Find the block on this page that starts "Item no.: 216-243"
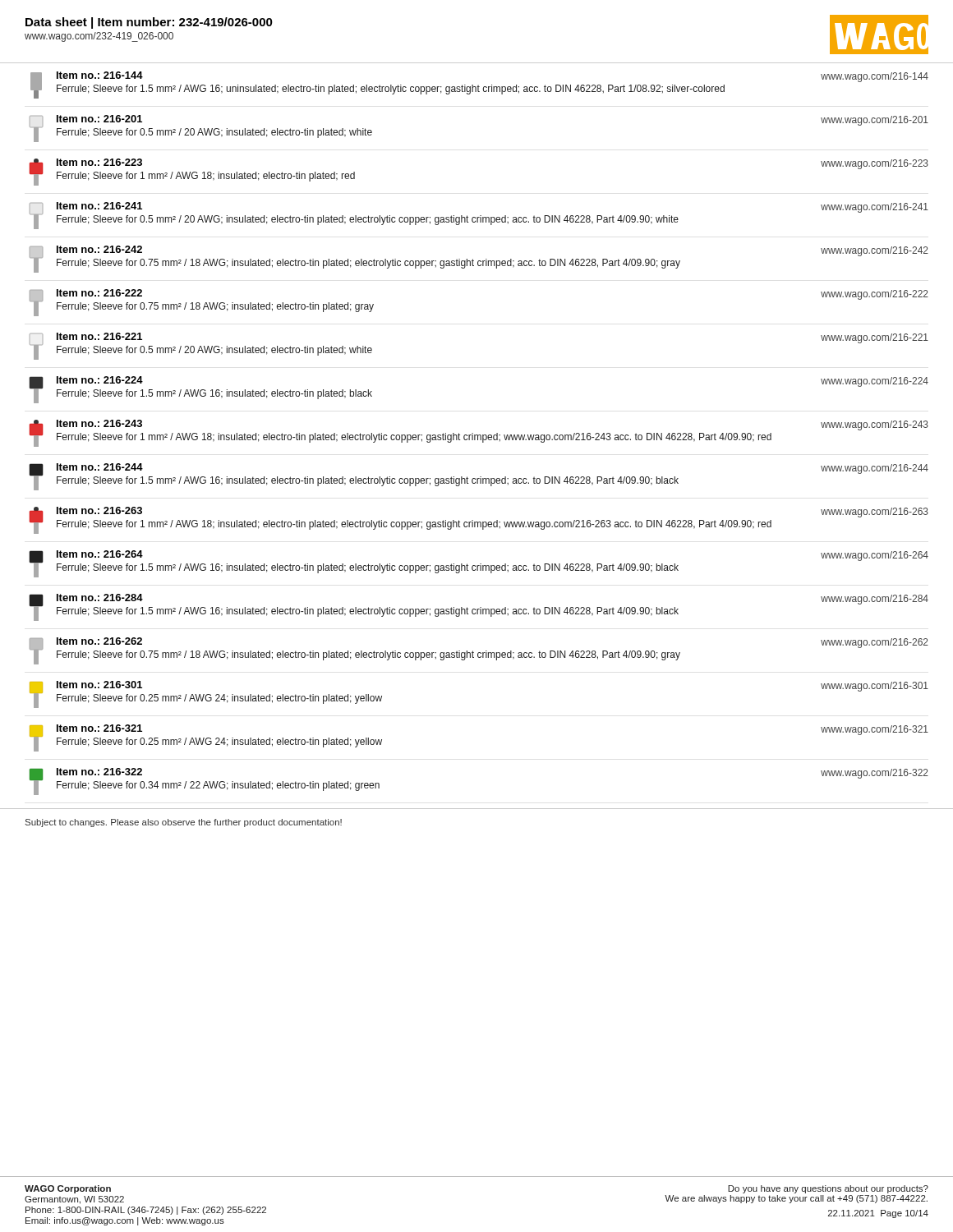953x1232 pixels. pyautogui.click(x=476, y=433)
